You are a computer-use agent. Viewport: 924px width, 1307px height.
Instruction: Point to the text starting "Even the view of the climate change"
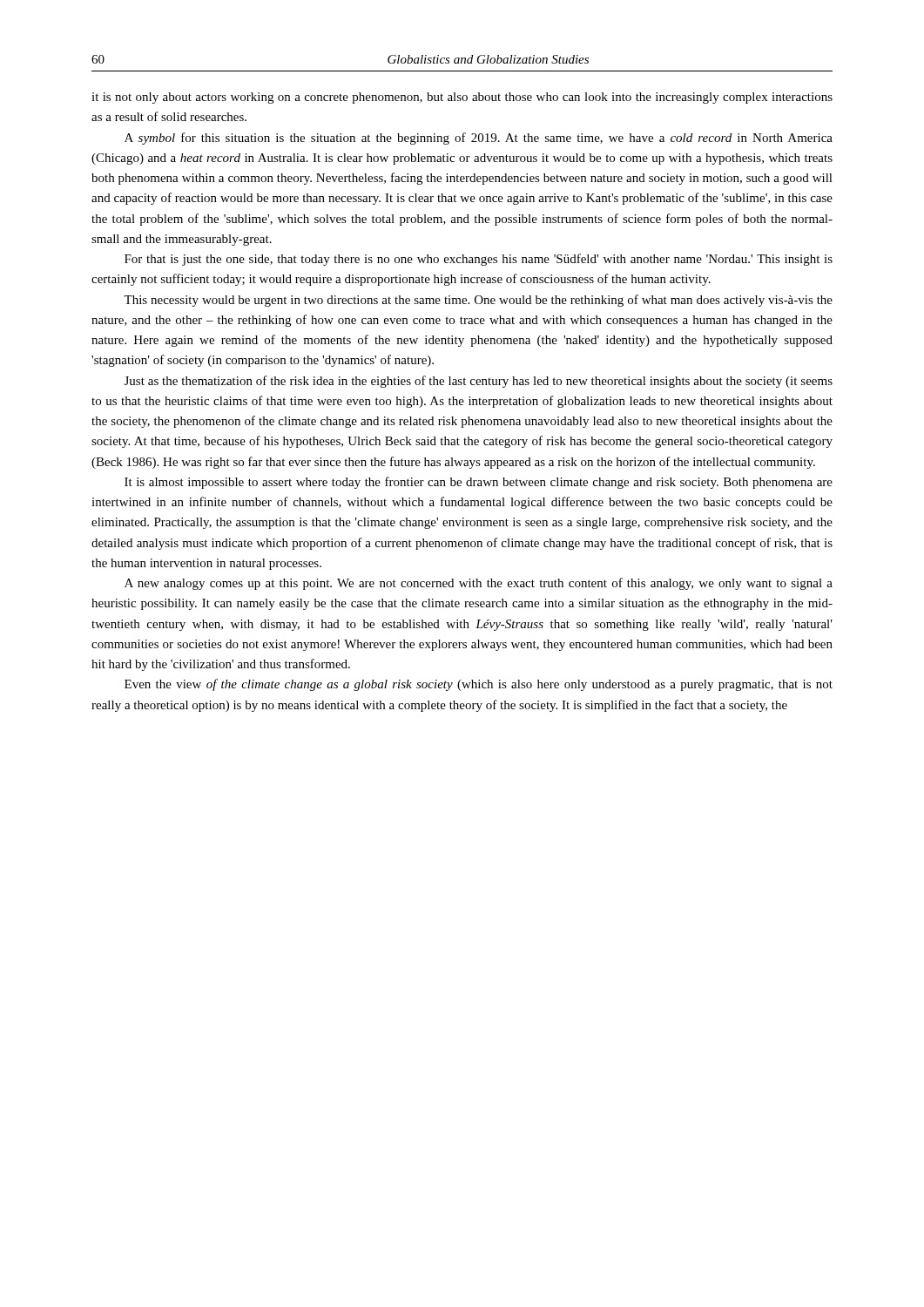click(462, 694)
